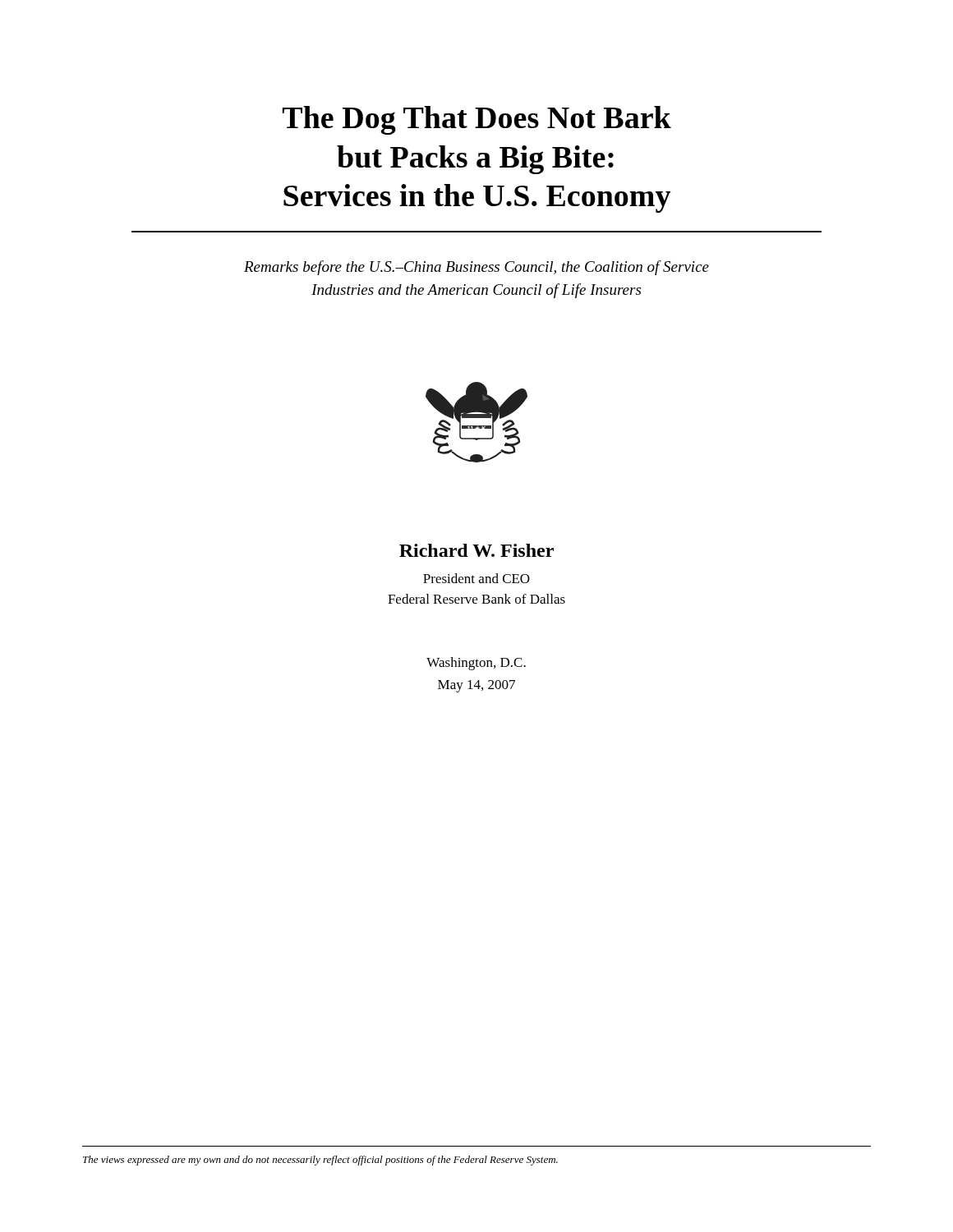Click on the logo
This screenshot has height=1232, width=953.
(476, 423)
